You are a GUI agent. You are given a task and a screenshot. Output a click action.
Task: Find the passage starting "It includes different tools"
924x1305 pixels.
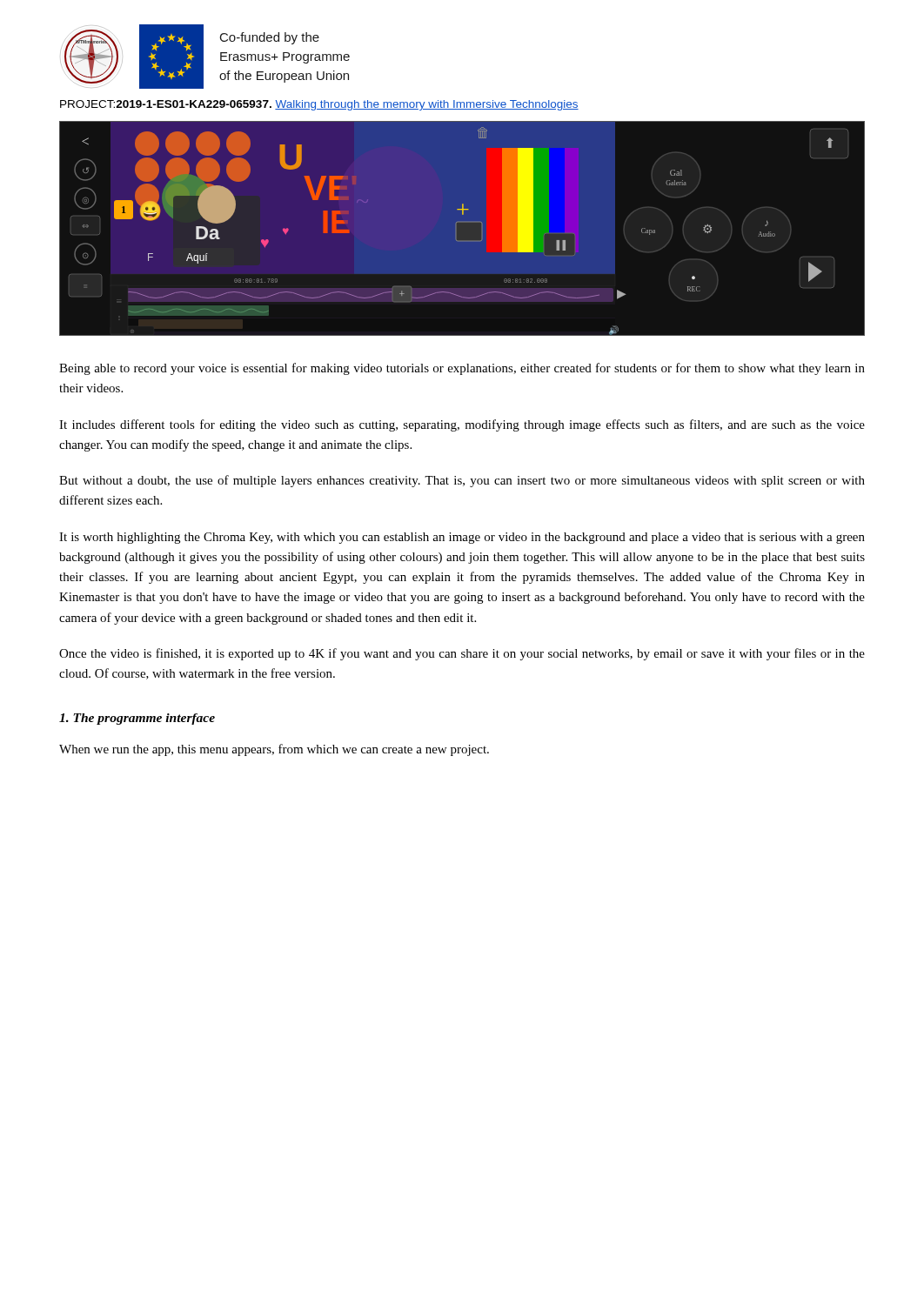pos(462,434)
